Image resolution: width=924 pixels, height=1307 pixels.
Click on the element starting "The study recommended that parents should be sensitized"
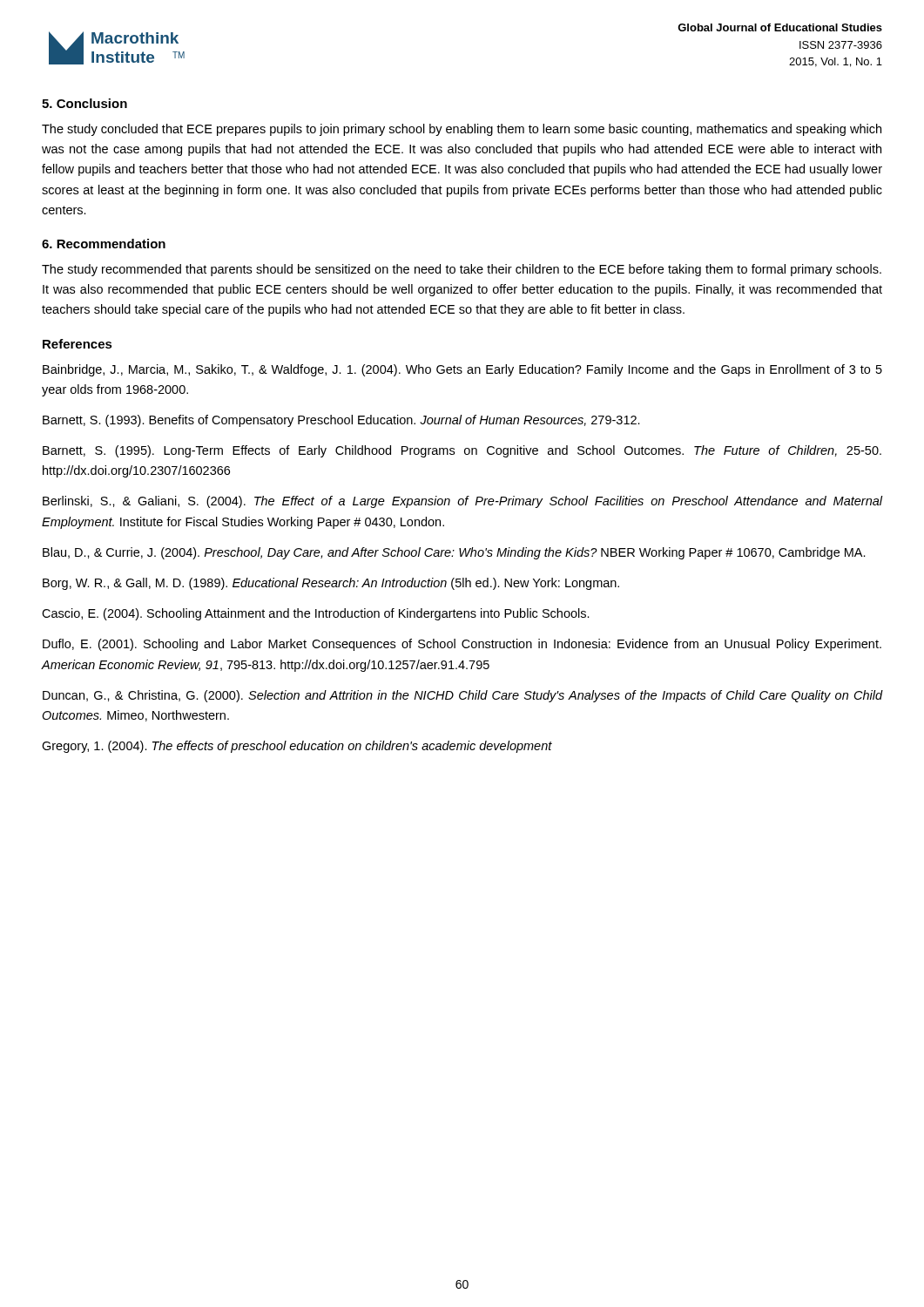point(462,289)
